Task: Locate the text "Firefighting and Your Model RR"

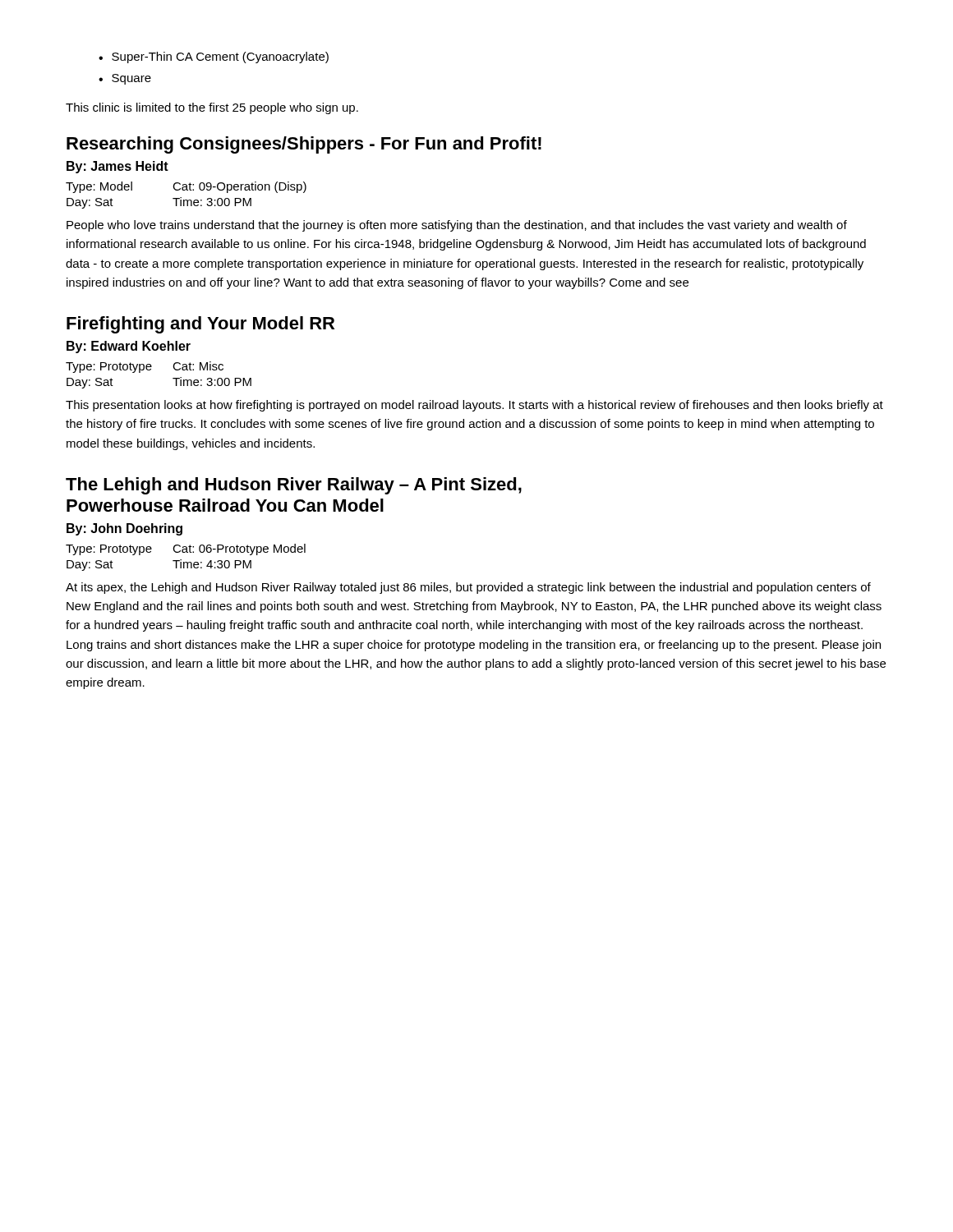Action: (200, 323)
